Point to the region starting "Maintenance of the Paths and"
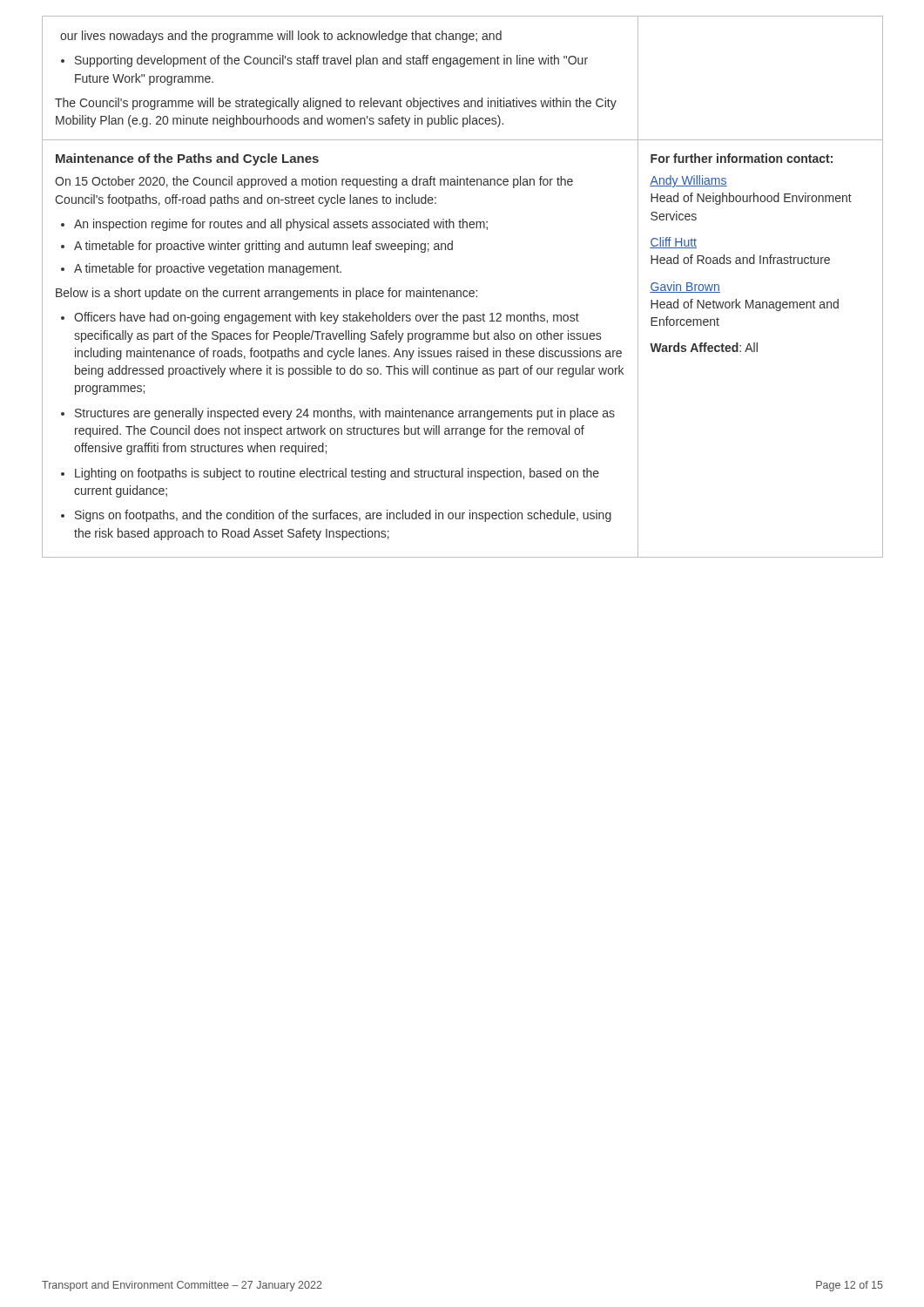 coord(187,159)
